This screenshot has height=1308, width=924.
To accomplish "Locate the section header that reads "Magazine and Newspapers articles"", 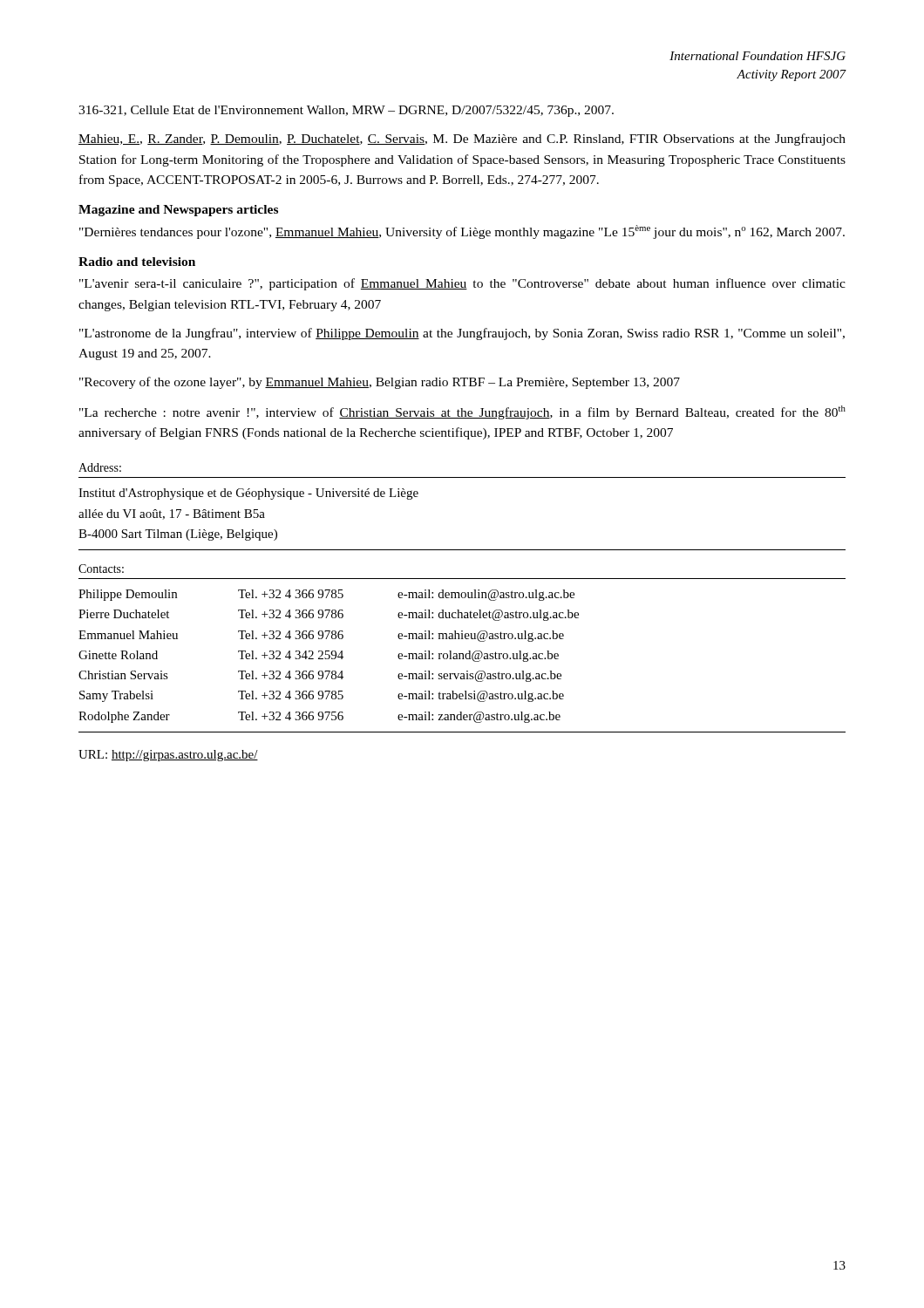I will (x=178, y=209).
